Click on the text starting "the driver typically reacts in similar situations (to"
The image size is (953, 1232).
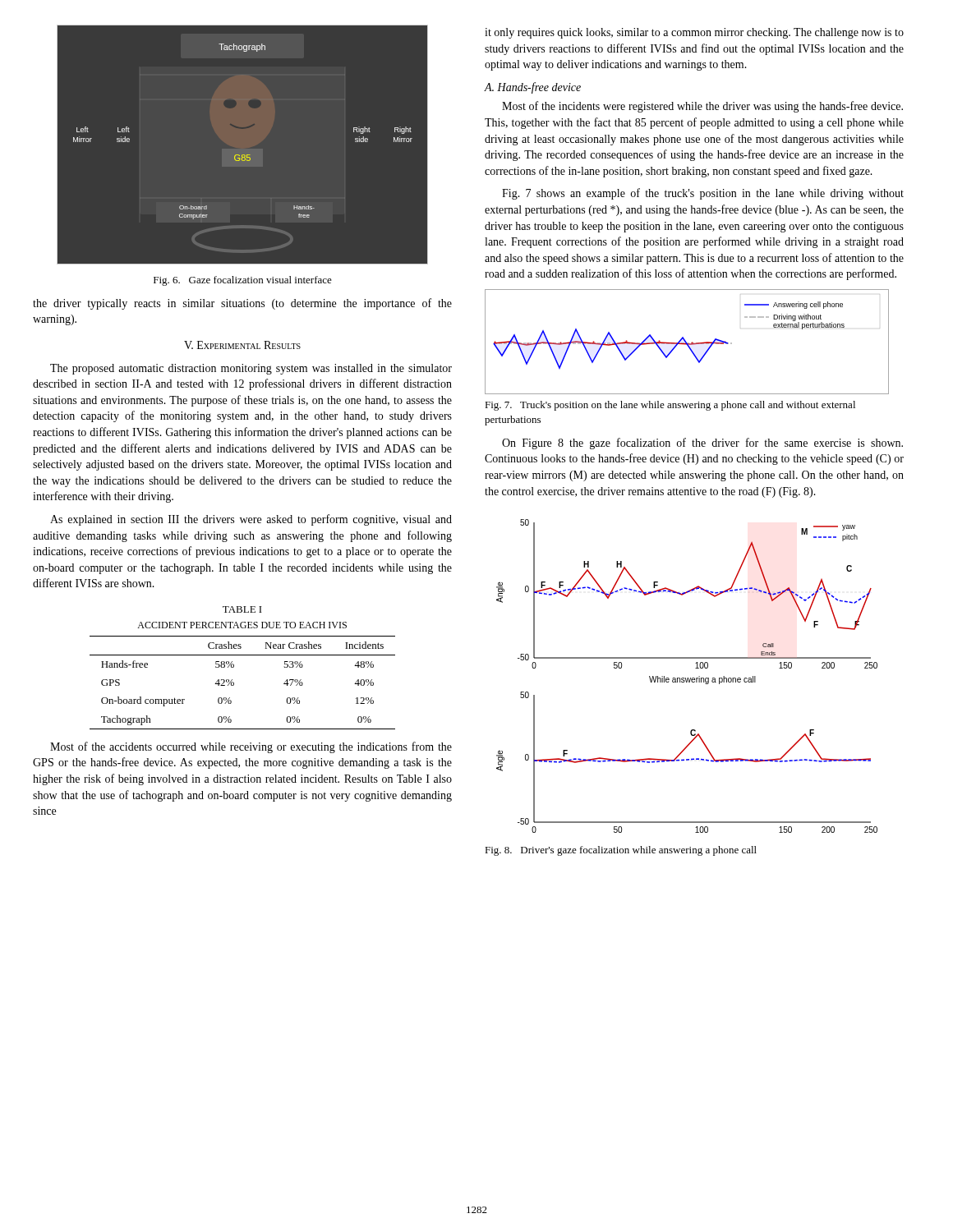tap(242, 312)
